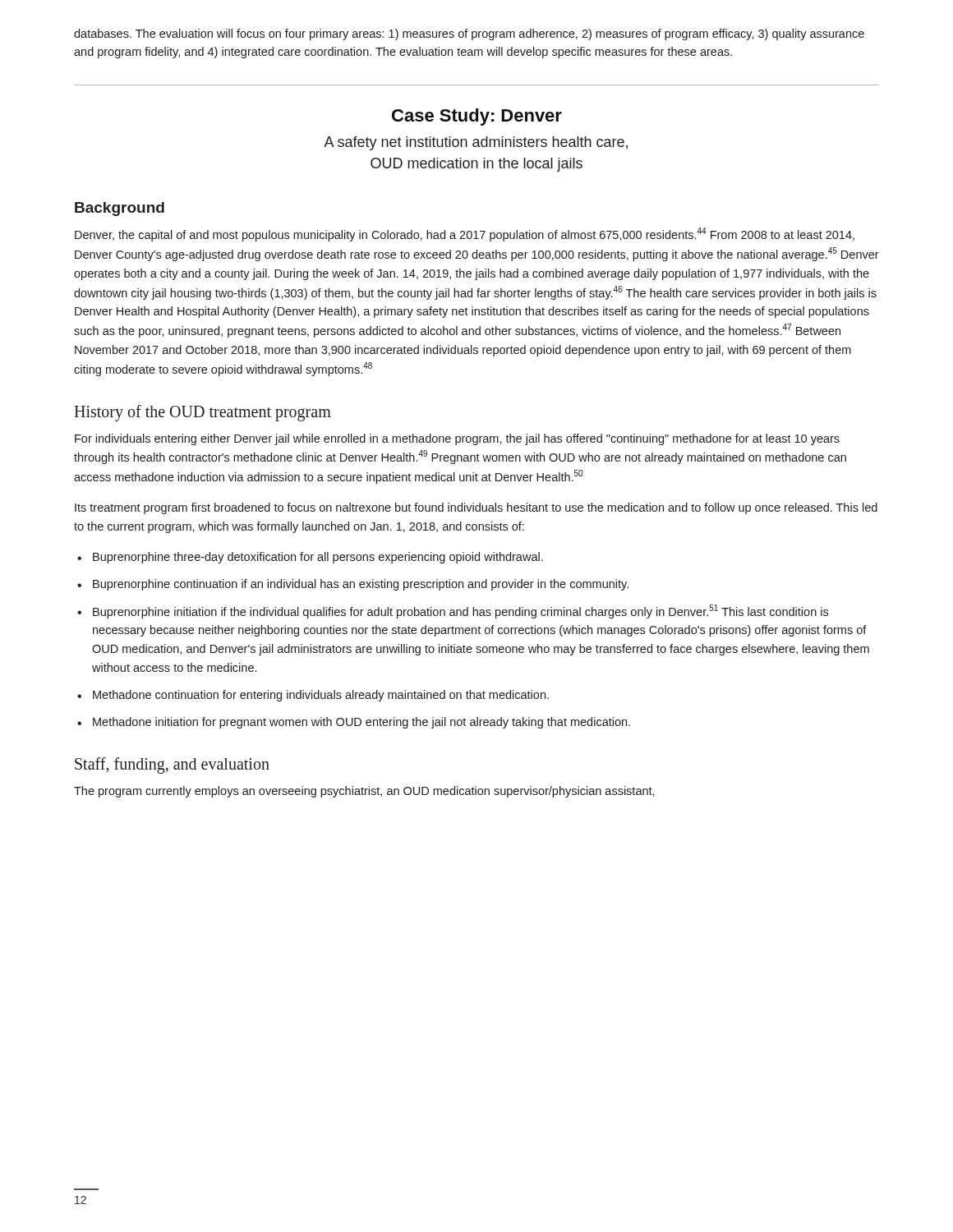Where is the passage that starts "Methadone continuation for entering individuals"?

[476, 695]
